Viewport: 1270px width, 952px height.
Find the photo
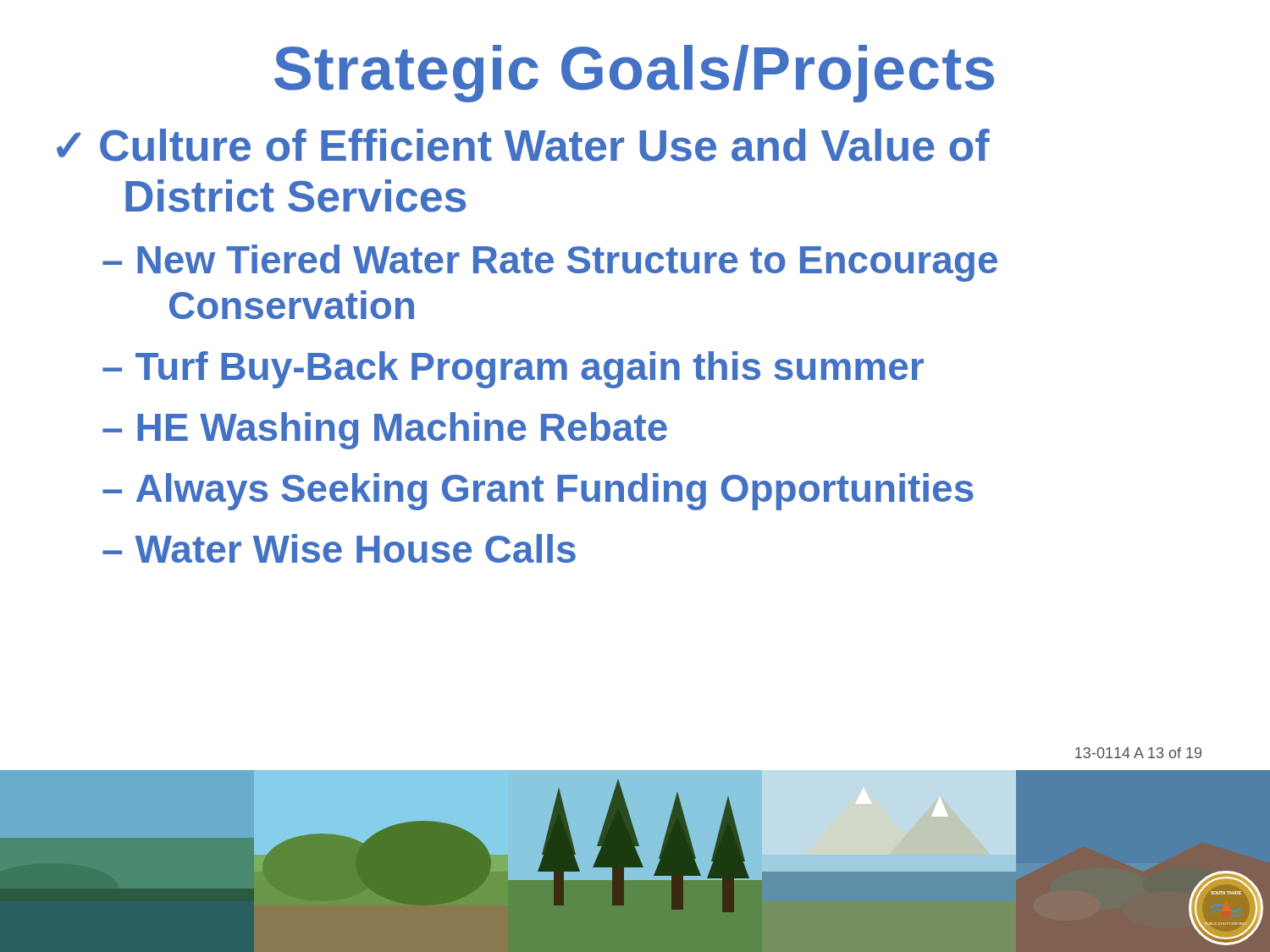[x=635, y=861]
